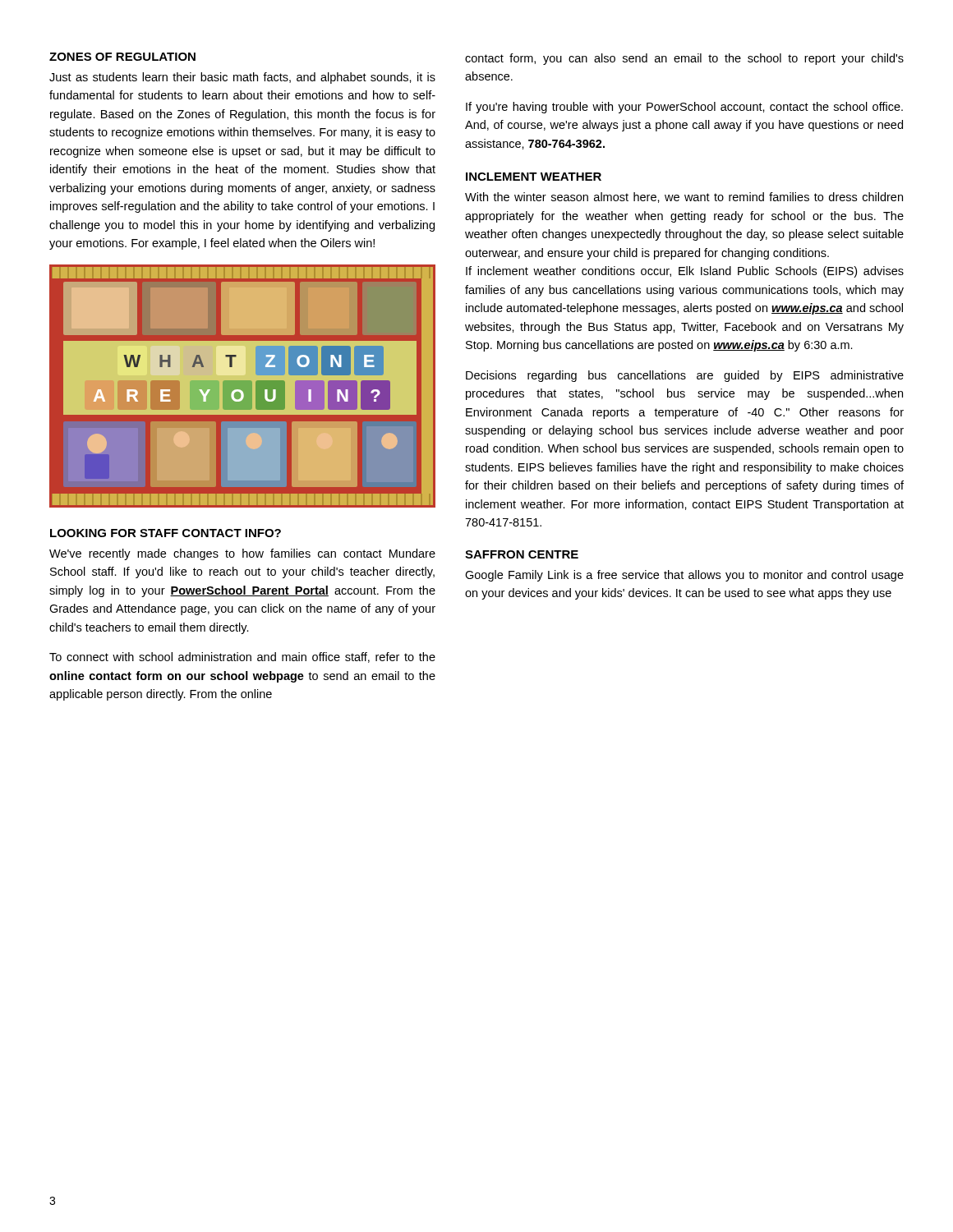Point to "INCLEMENT WEATHER"
The height and width of the screenshot is (1232, 953).
(x=533, y=176)
